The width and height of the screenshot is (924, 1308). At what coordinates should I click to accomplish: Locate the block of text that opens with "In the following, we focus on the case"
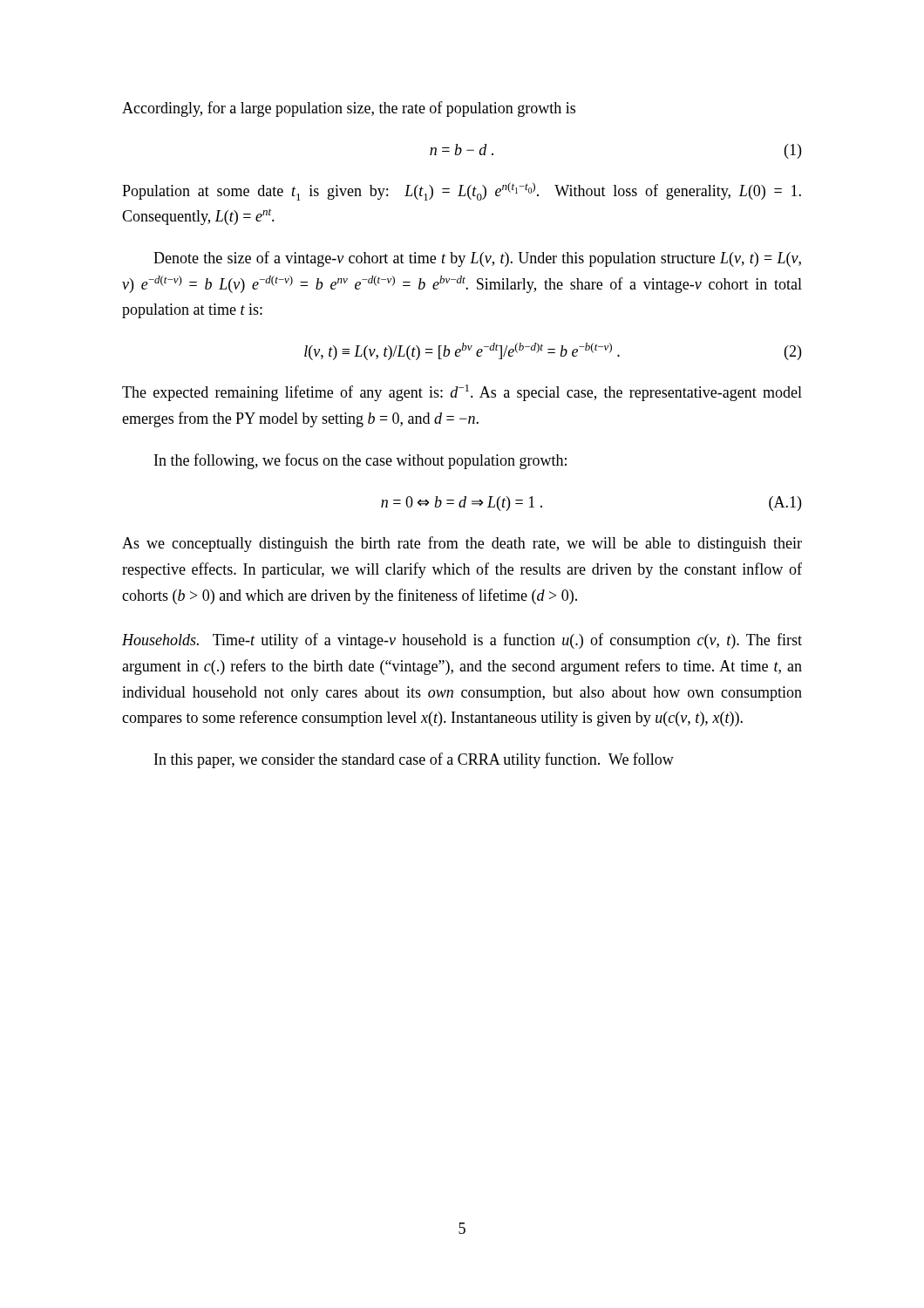[x=361, y=460]
